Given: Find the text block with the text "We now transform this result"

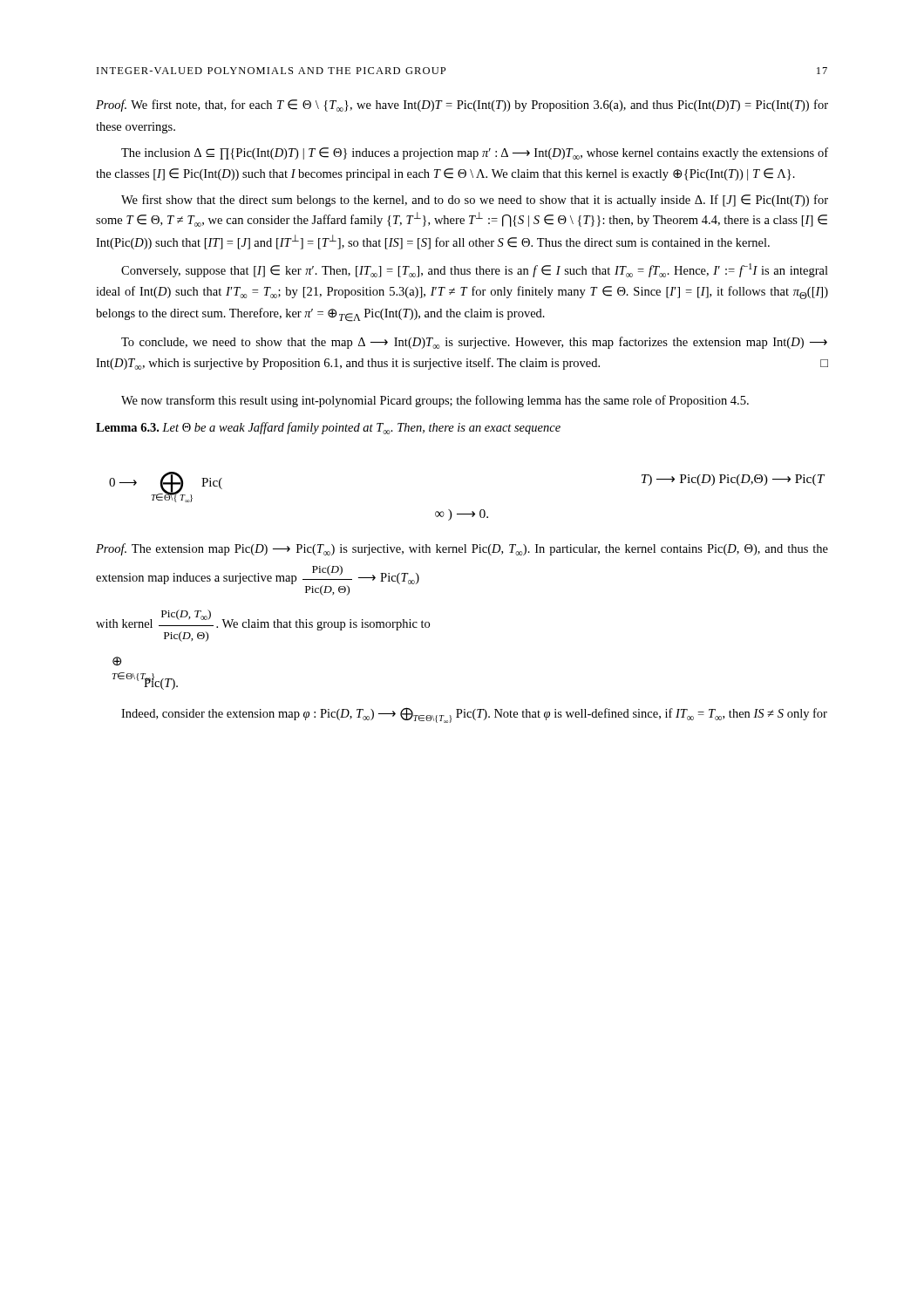Looking at the screenshot, I should click(x=462, y=401).
